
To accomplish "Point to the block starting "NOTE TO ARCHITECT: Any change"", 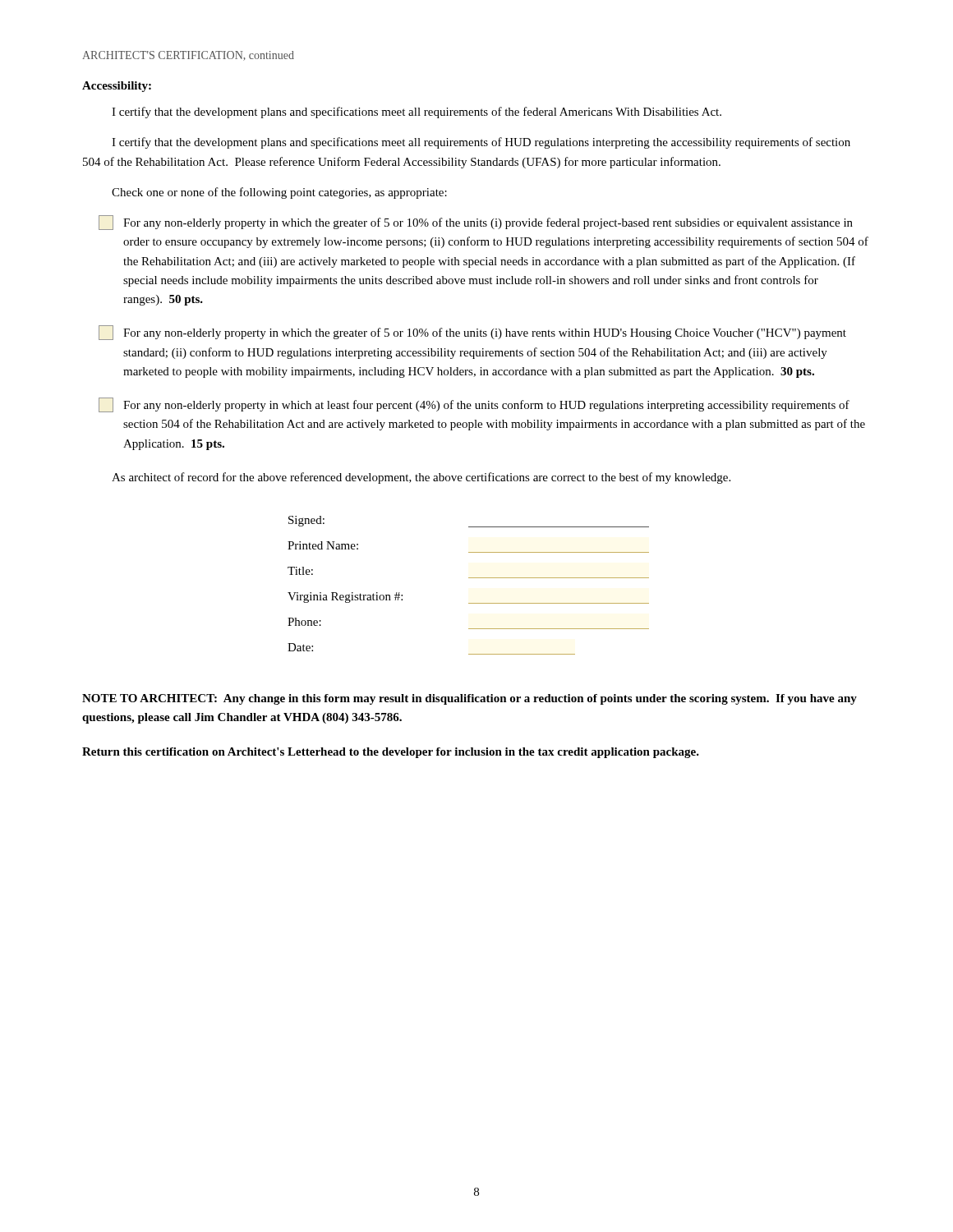I will 469,708.
